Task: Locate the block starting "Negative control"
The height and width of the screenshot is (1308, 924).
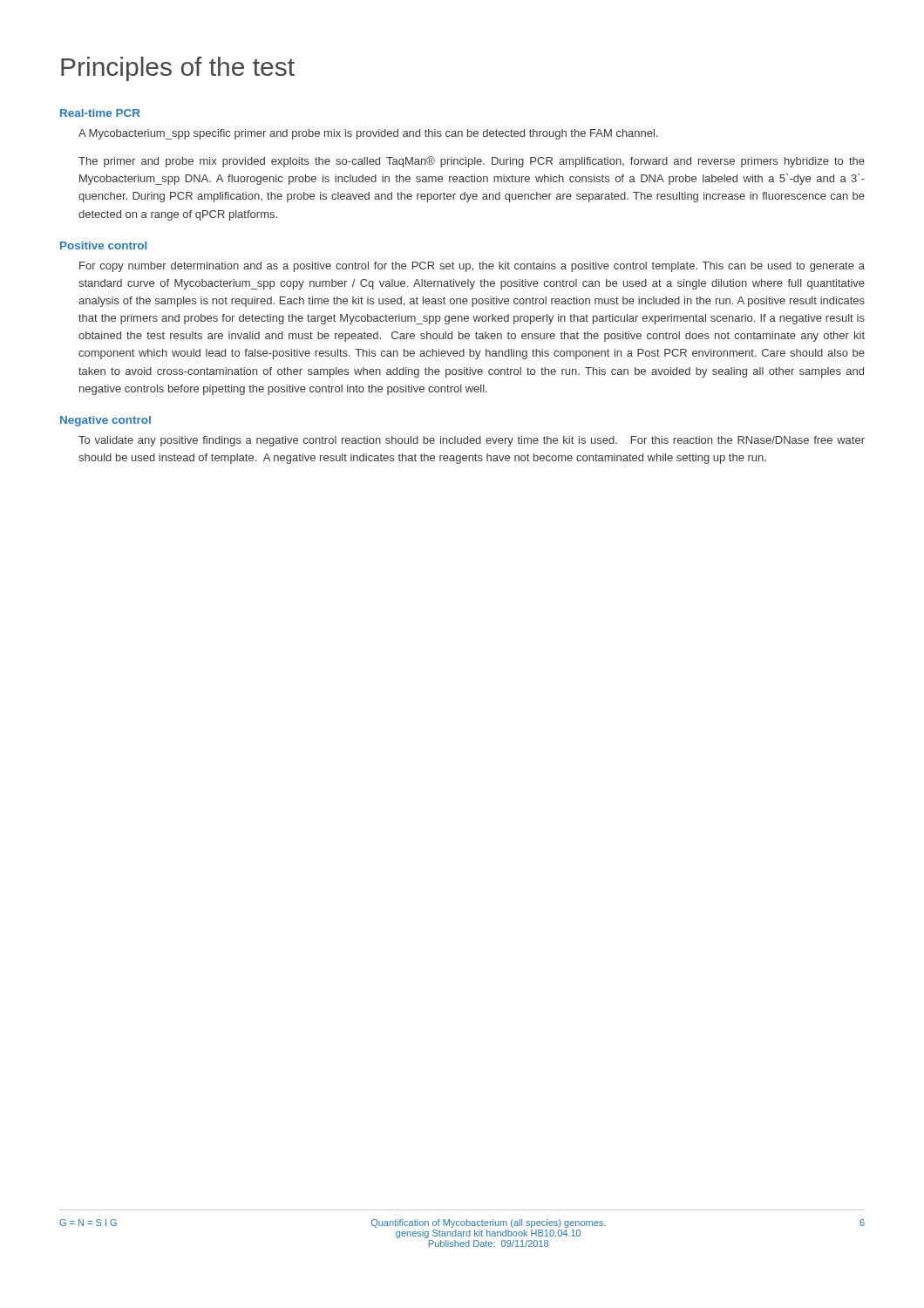Action: [x=105, y=420]
